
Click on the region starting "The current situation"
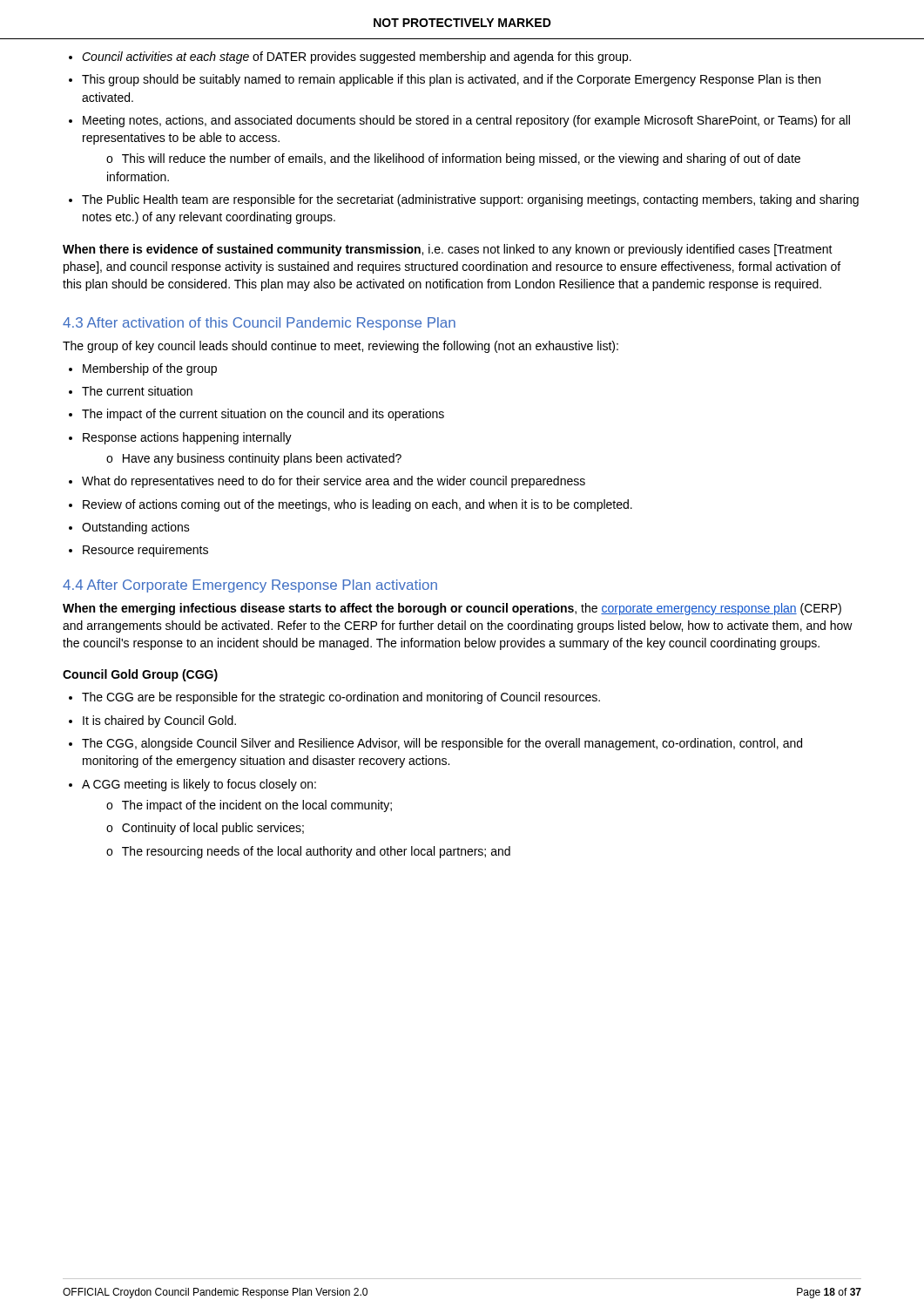coord(137,391)
